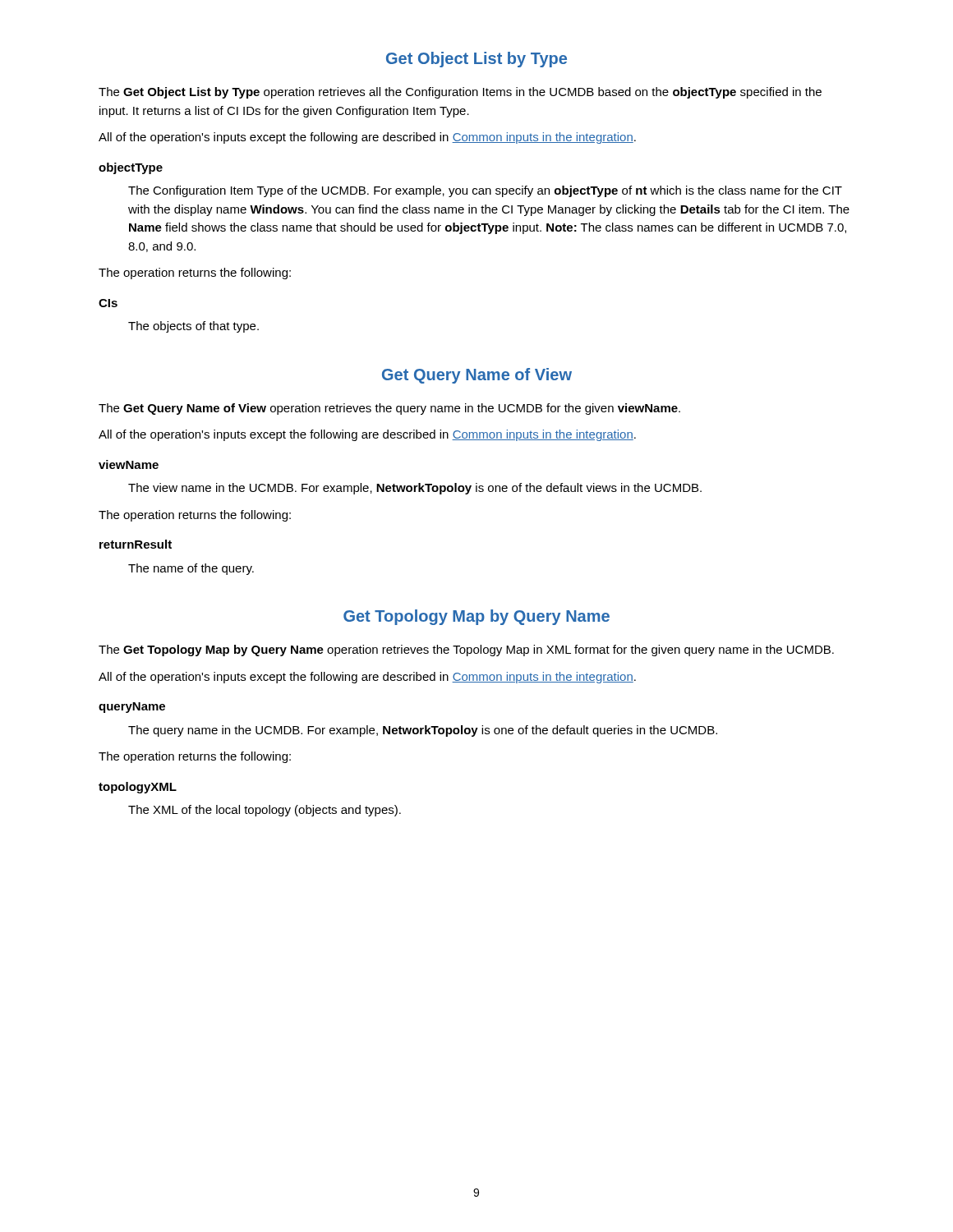Click on the text with the text "The objects of that type."
Screen dimensions: 1232x953
193,327
